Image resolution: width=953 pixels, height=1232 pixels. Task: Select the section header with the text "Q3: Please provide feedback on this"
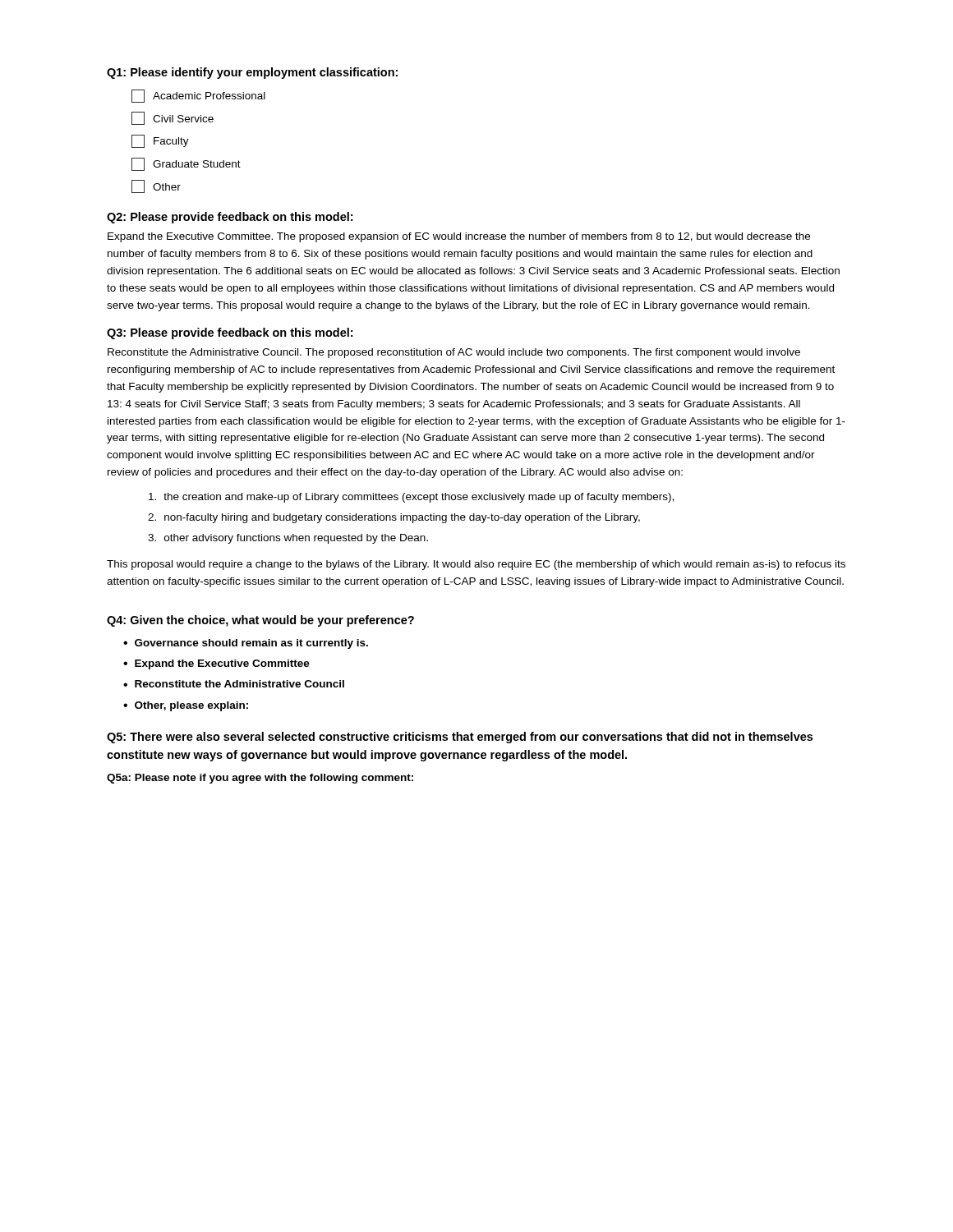point(230,332)
